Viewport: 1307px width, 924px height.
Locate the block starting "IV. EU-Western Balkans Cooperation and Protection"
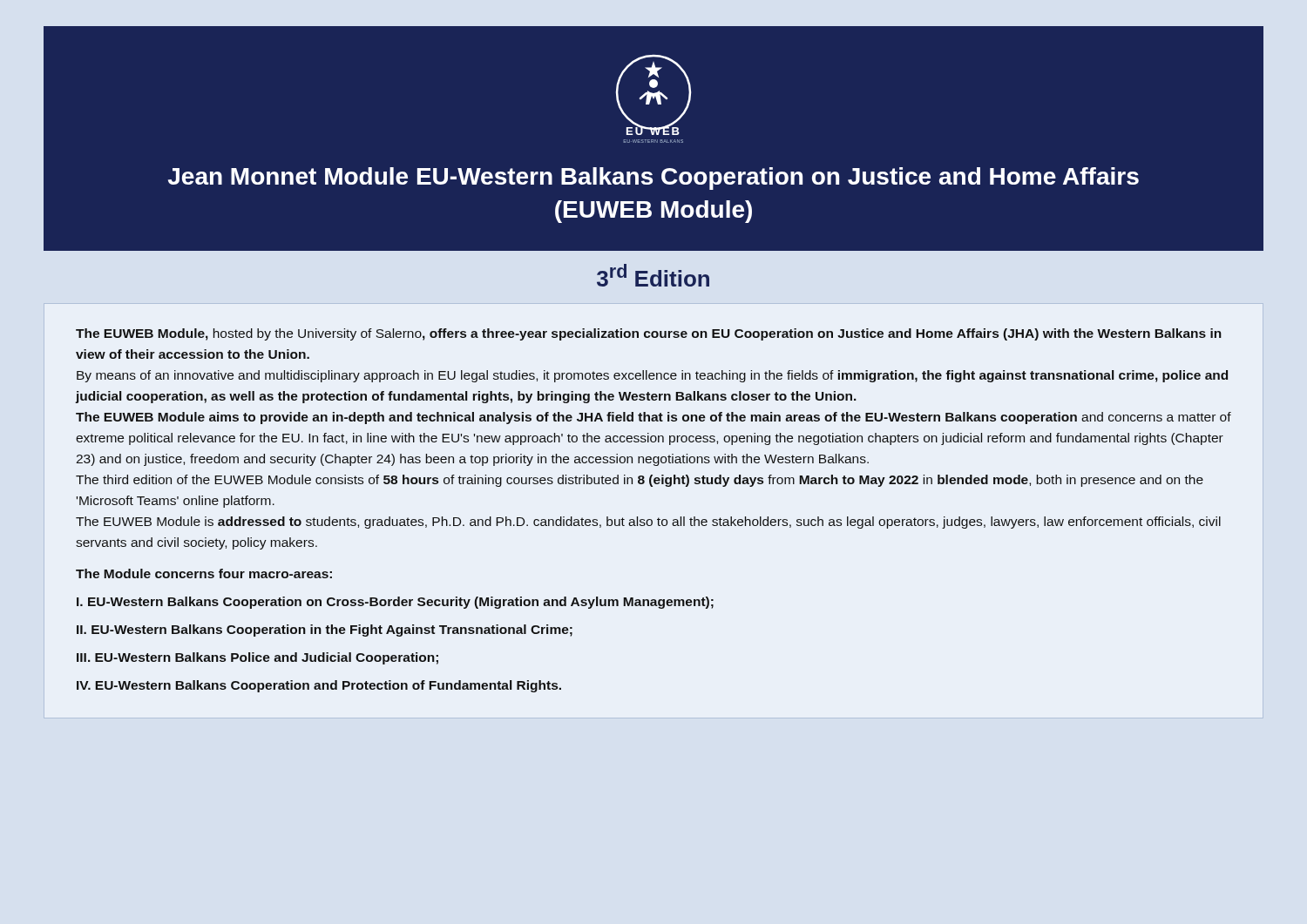(x=319, y=686)
